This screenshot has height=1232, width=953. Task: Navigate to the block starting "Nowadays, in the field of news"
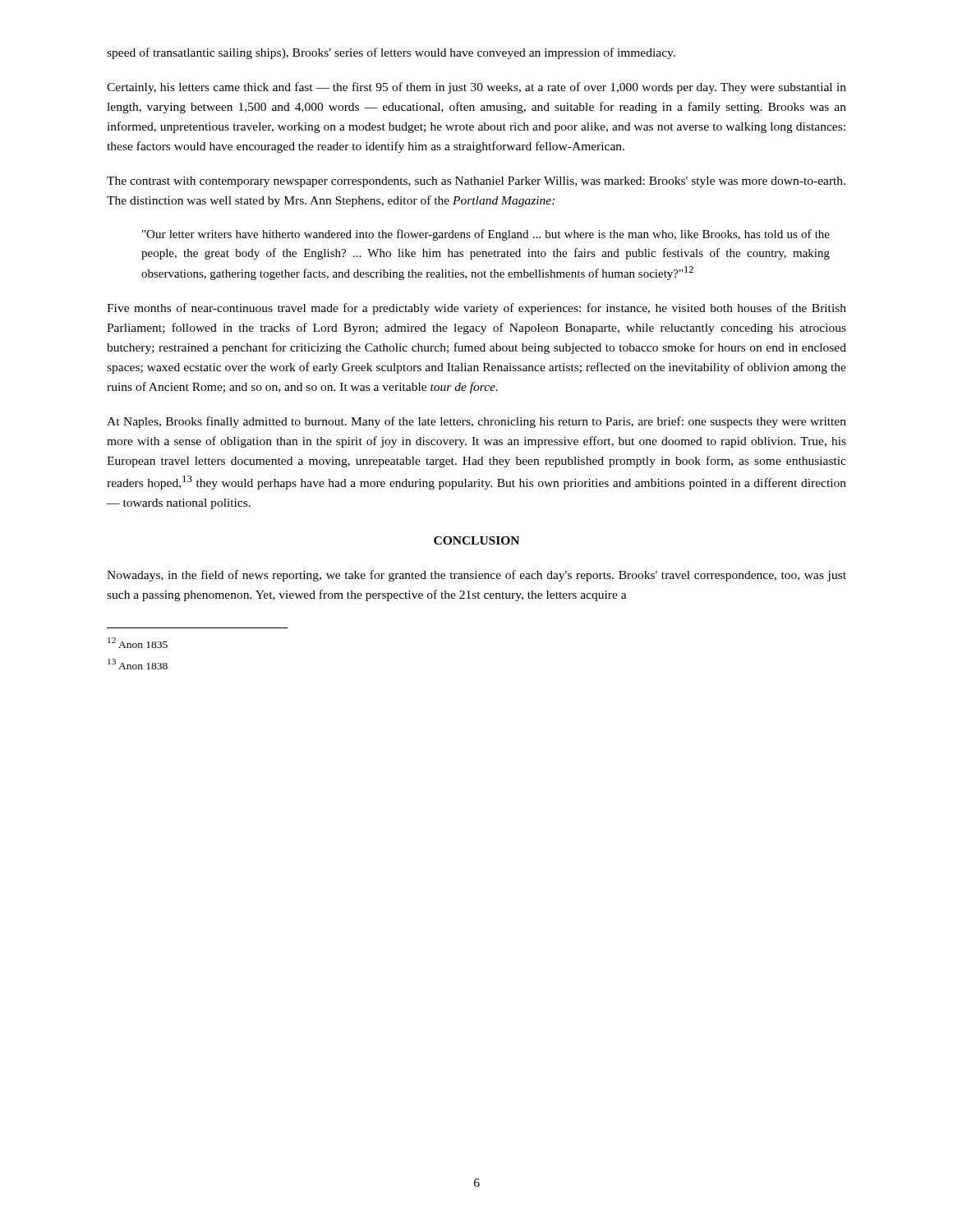pos(476,584)
